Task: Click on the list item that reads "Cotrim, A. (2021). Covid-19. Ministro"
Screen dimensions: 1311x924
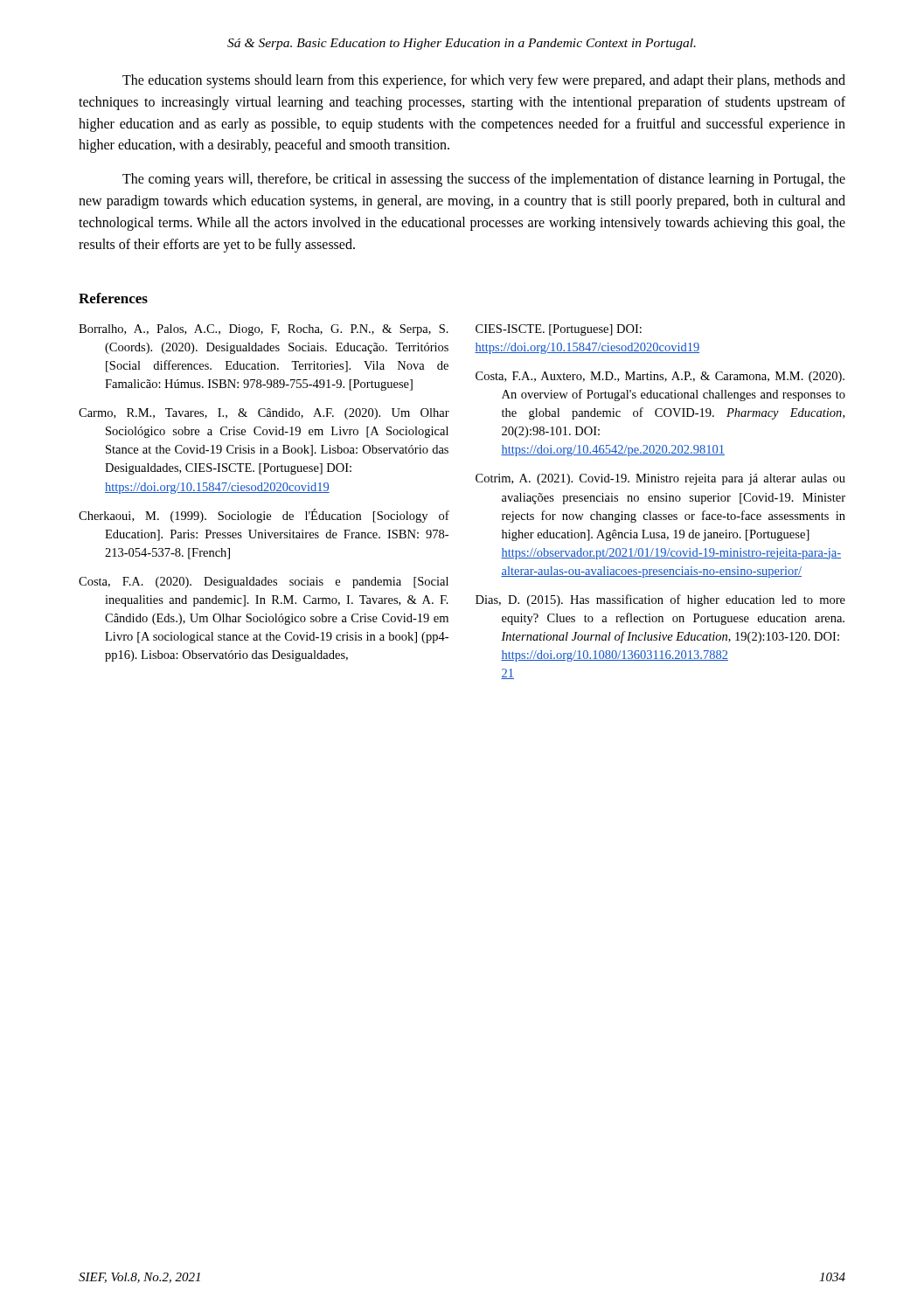Action: [660, 524]
